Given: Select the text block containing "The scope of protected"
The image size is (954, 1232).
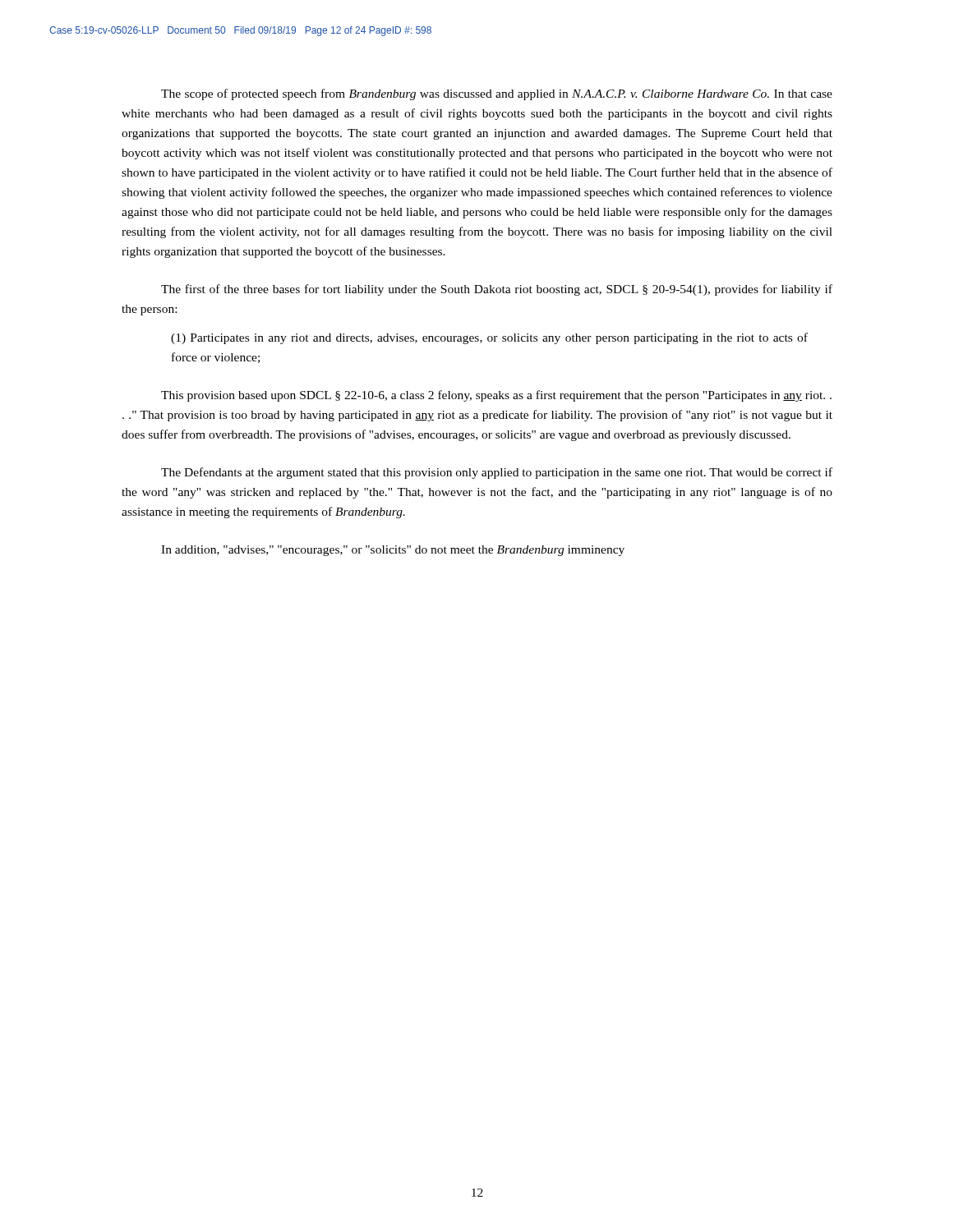Looking at the screenshot, I should (x=477, y=172).
